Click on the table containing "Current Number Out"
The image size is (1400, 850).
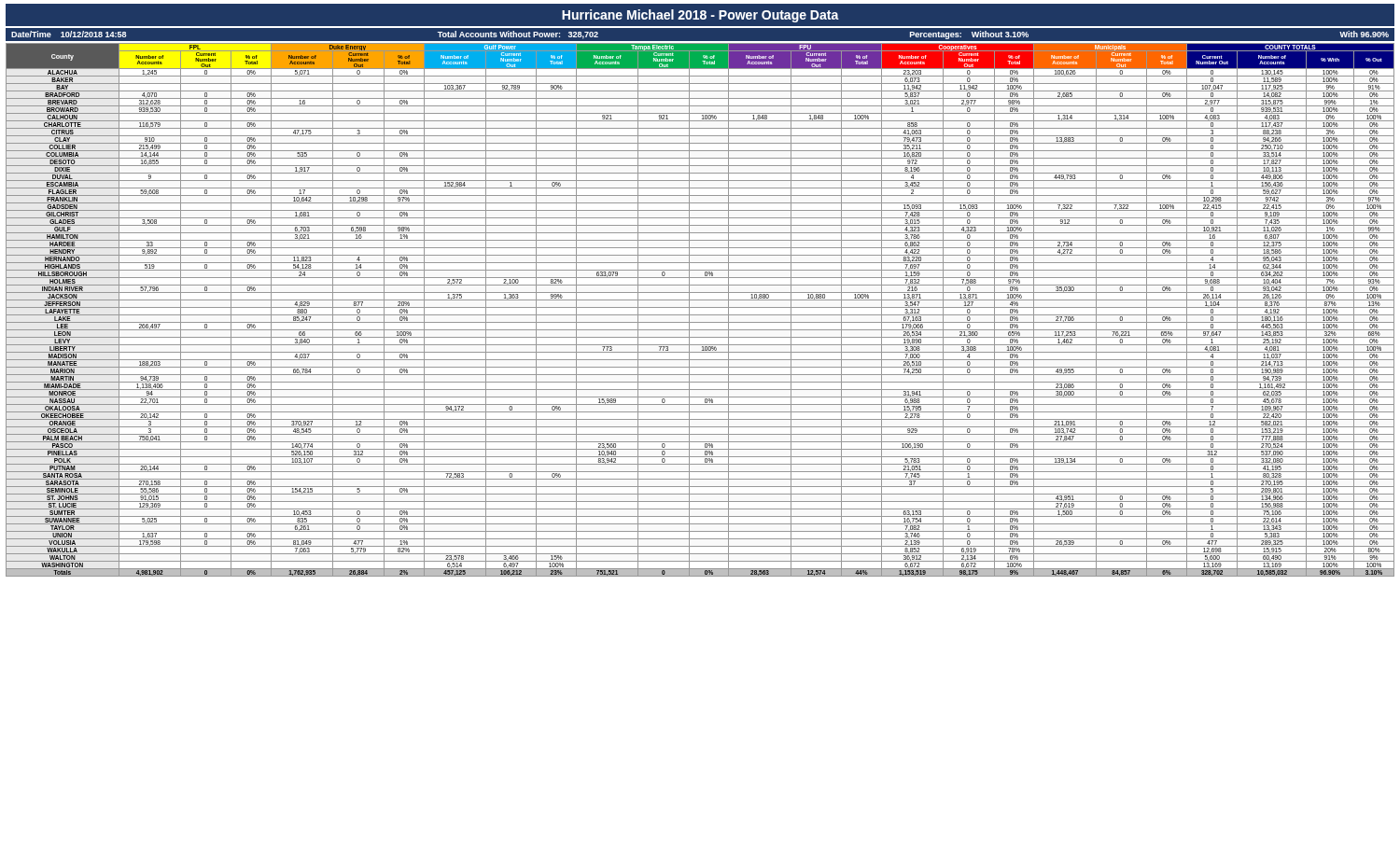coord(700,310)
